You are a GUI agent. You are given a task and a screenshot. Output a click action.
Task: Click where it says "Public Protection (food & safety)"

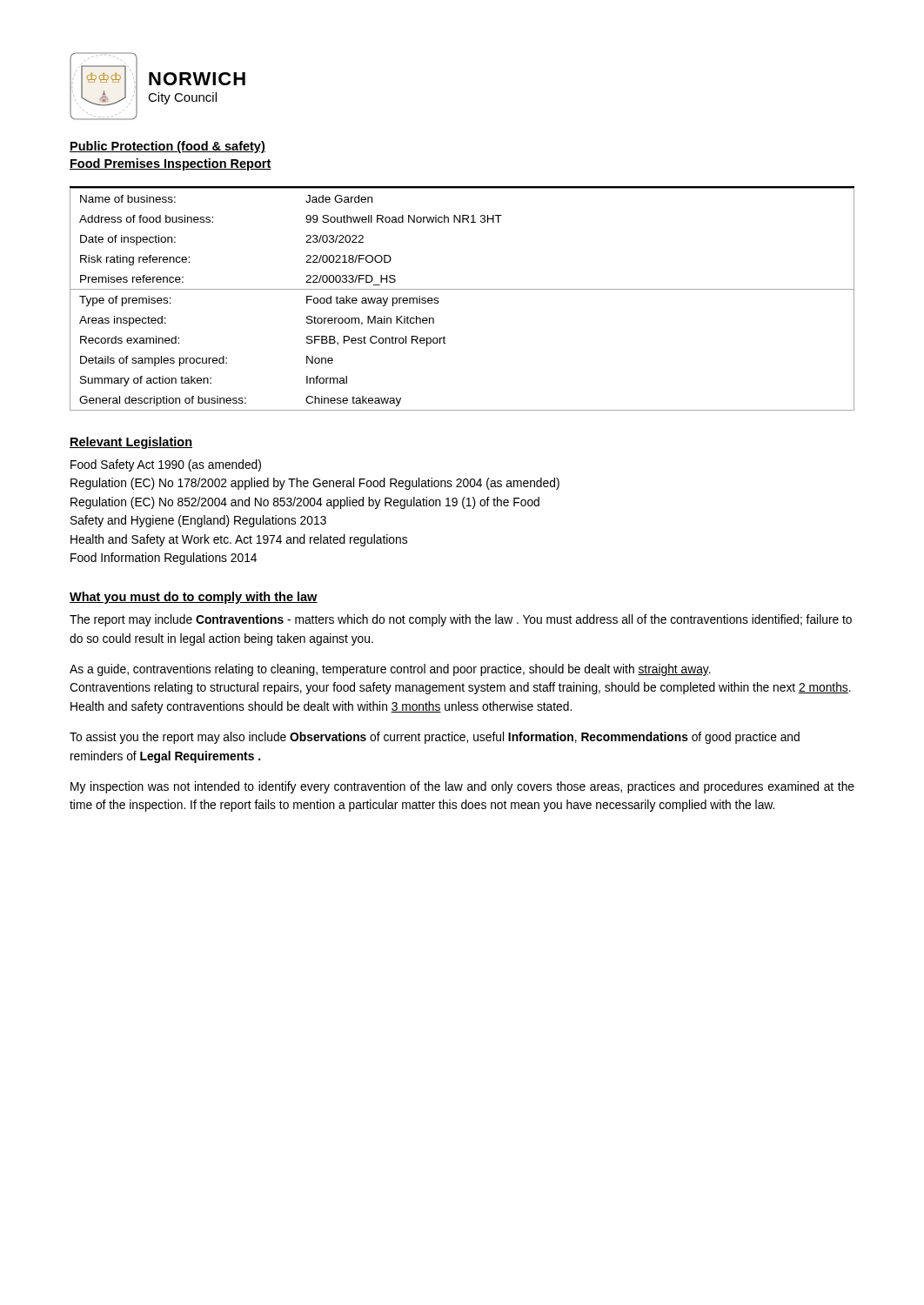click(167, 146)
